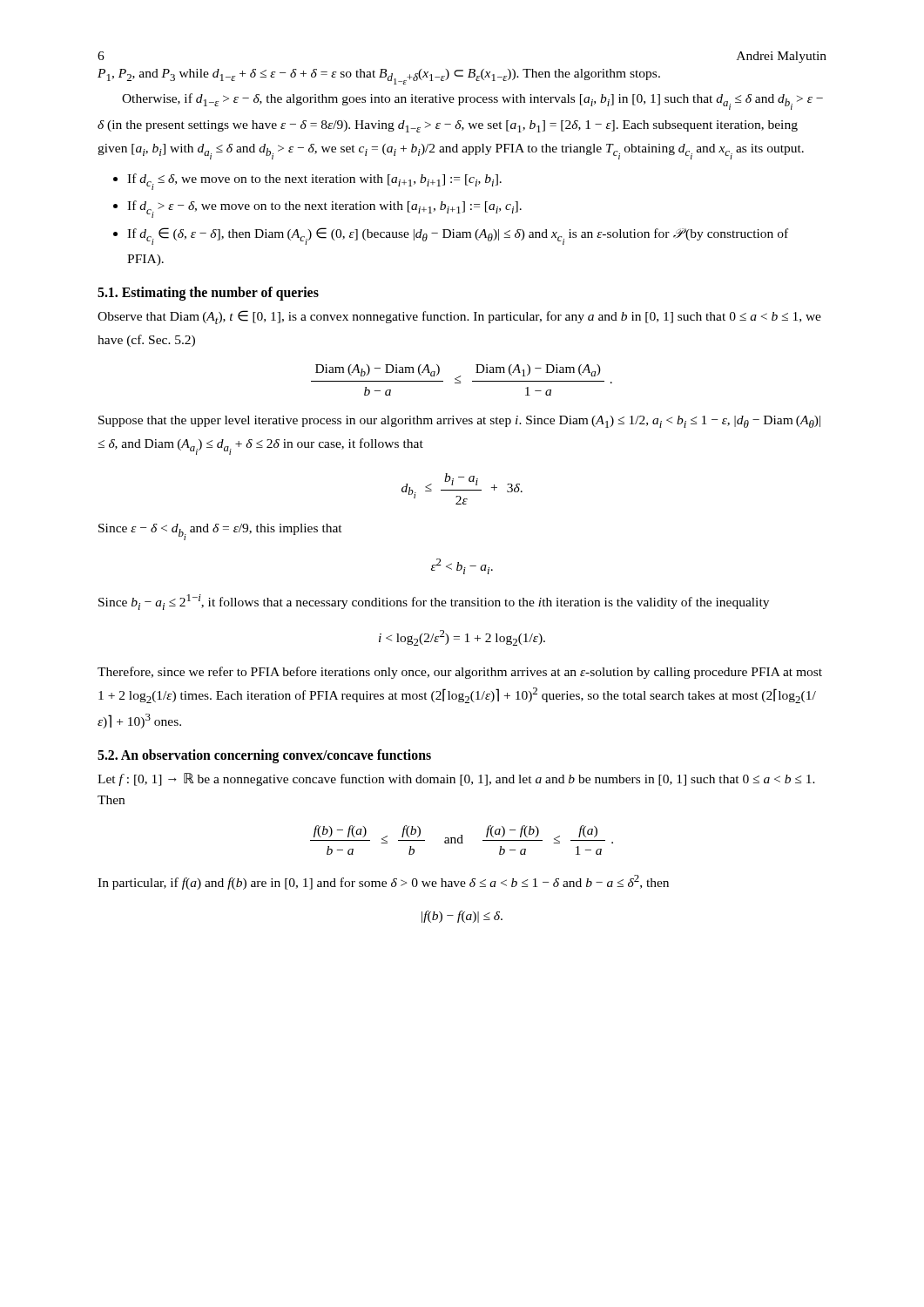The height and width of the screenshot is (1307, 924).
Task: Locate the text block that reads "In particular, if f(a) and"
Action: click(462, 882)
